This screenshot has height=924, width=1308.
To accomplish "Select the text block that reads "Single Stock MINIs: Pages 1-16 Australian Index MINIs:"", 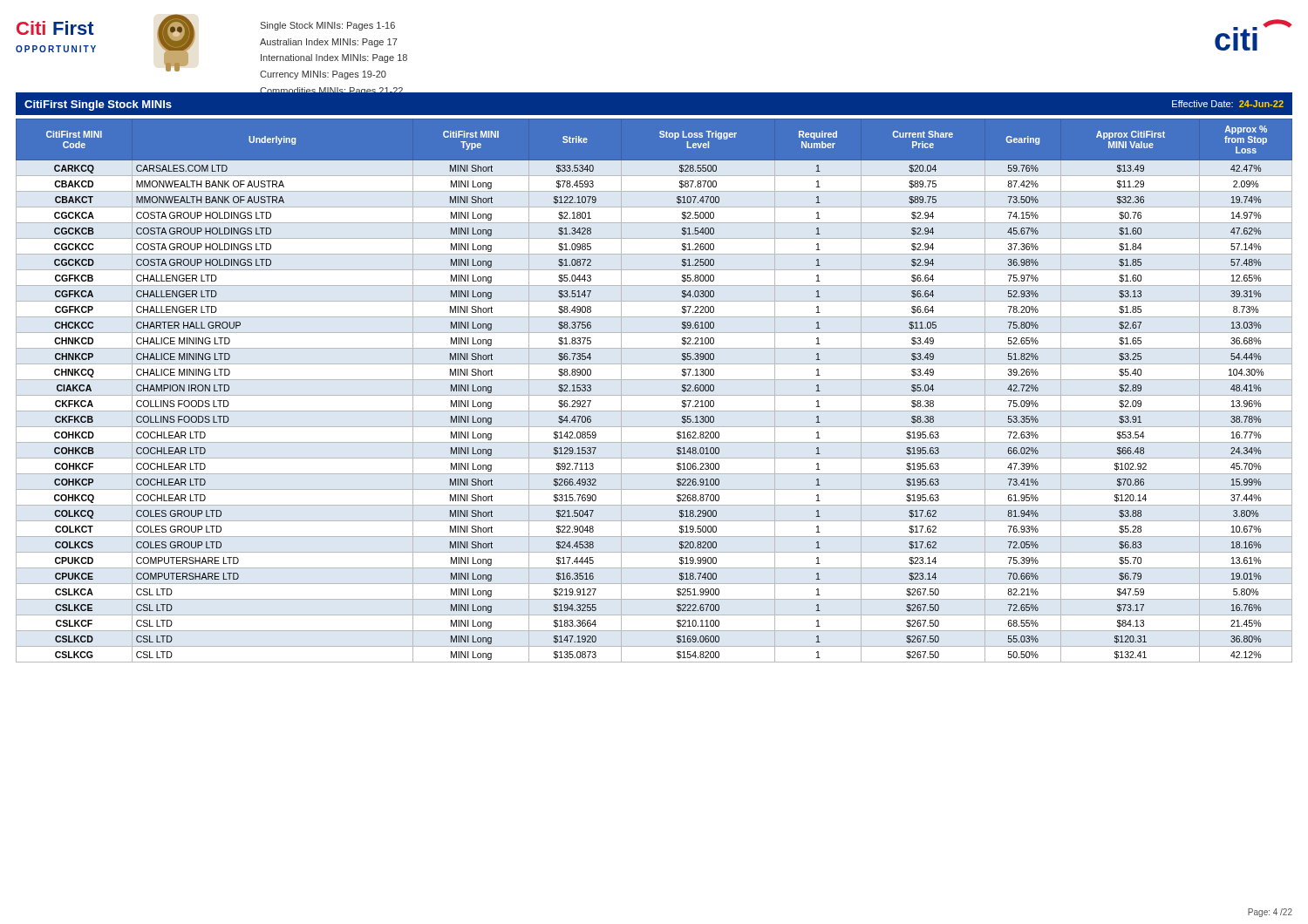I will point(334,58).
